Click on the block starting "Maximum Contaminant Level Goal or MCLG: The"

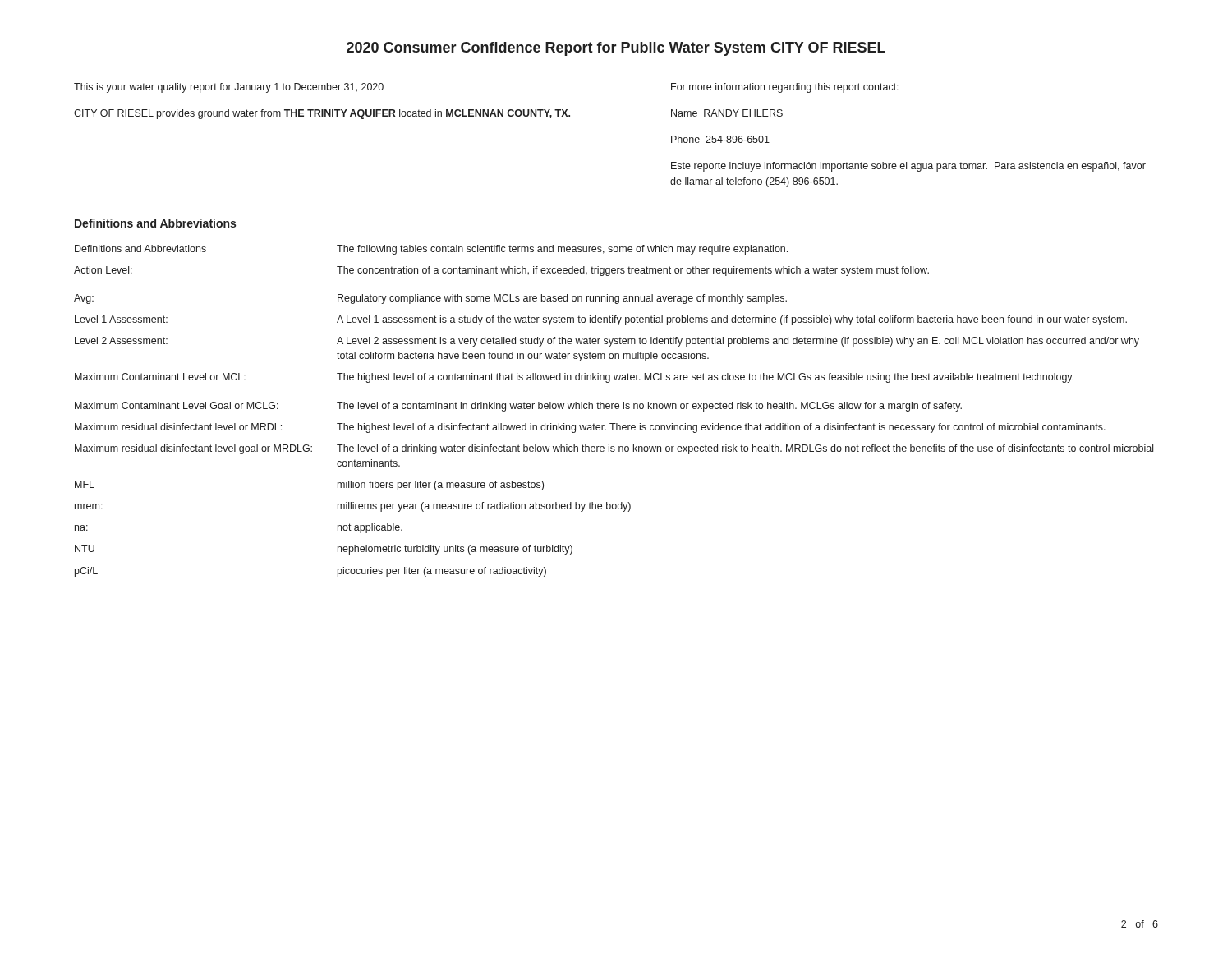(x=616, y=406)
